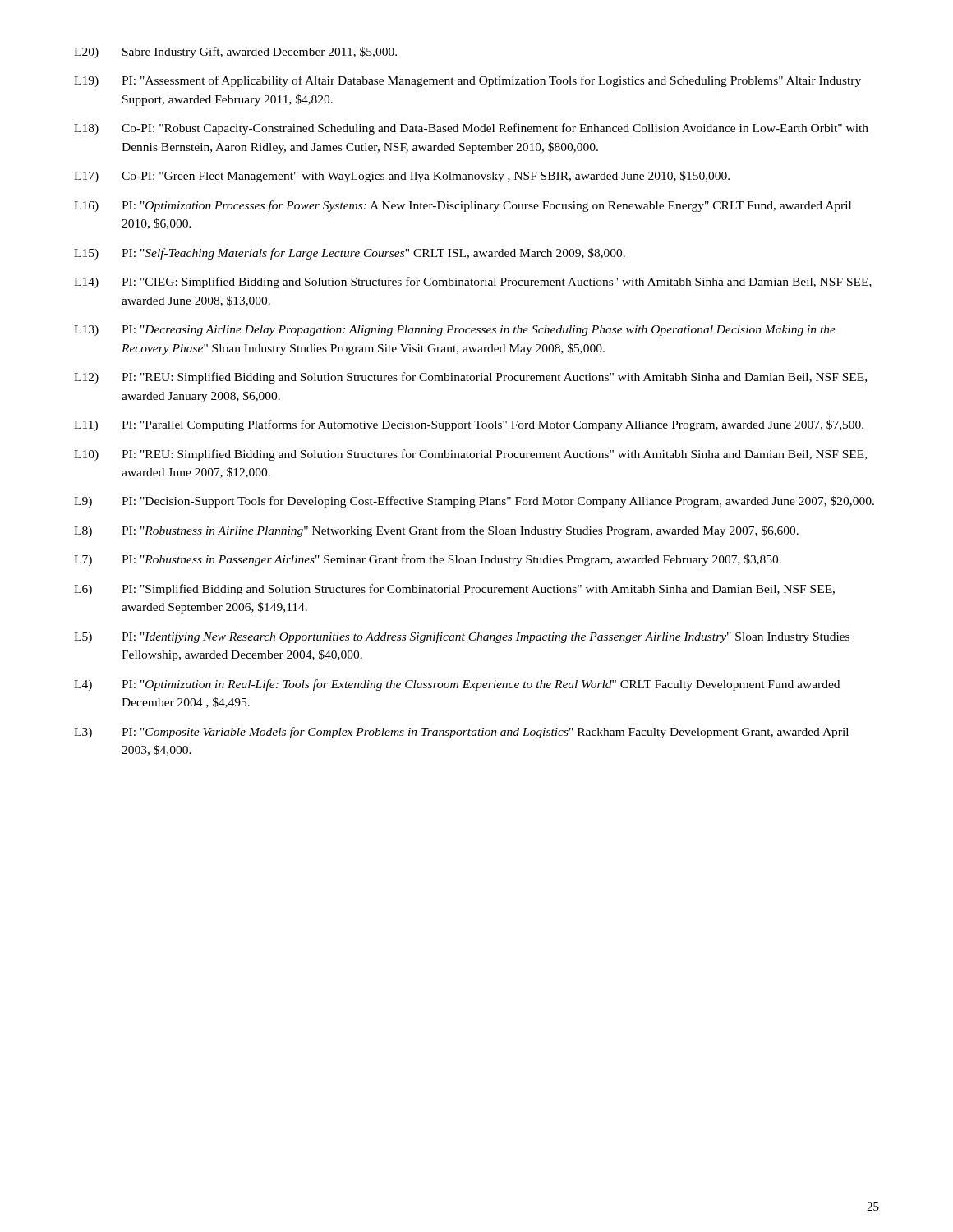This screenshot has width=953, height=1232.
Task: Click on the text starting "L9) PI: "Decision-Support Tools for Developing Cost-Effective"
Action: (x=476, y=502)
